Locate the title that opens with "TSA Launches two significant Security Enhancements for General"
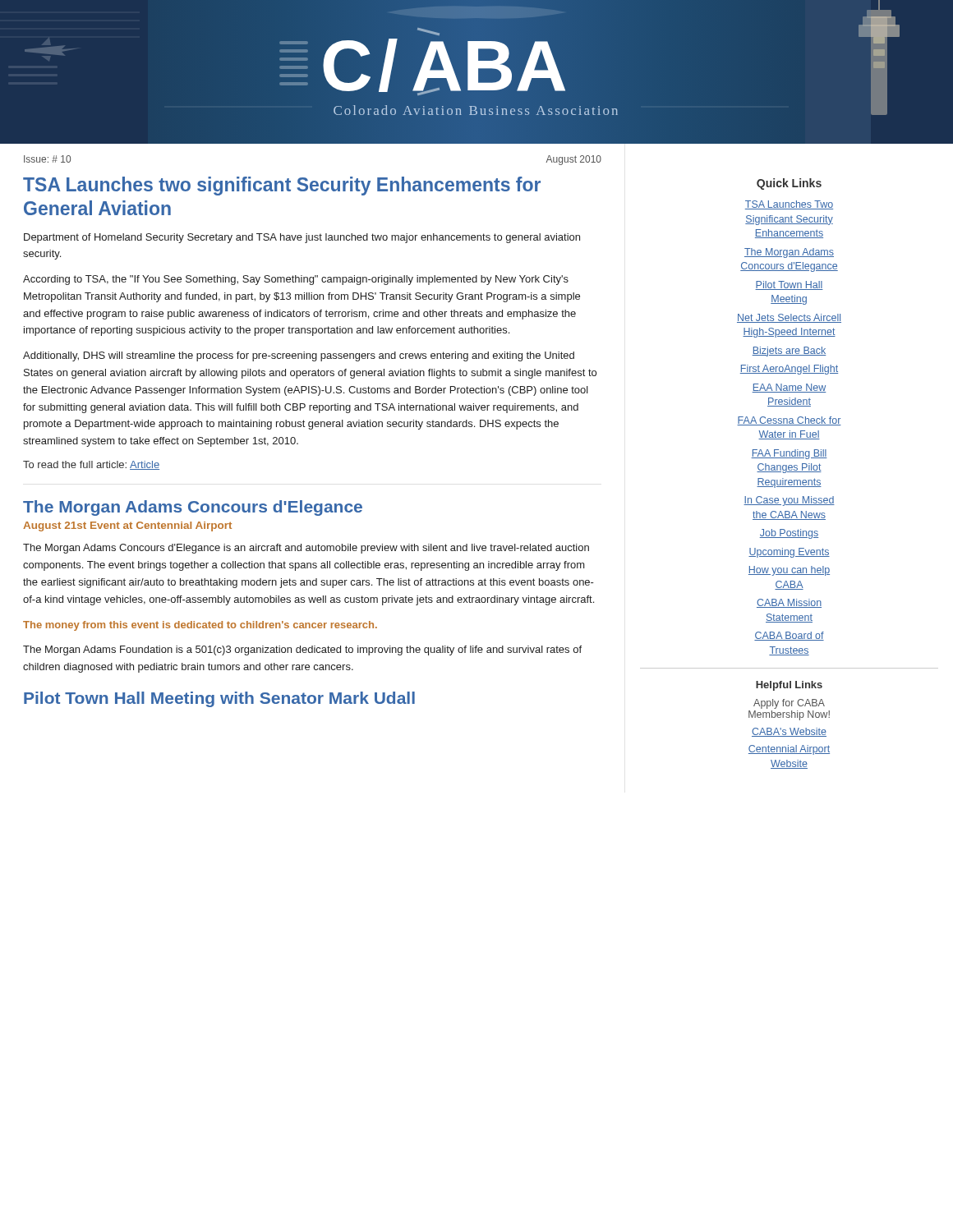The image size is (953, 1232). point(282,197)
